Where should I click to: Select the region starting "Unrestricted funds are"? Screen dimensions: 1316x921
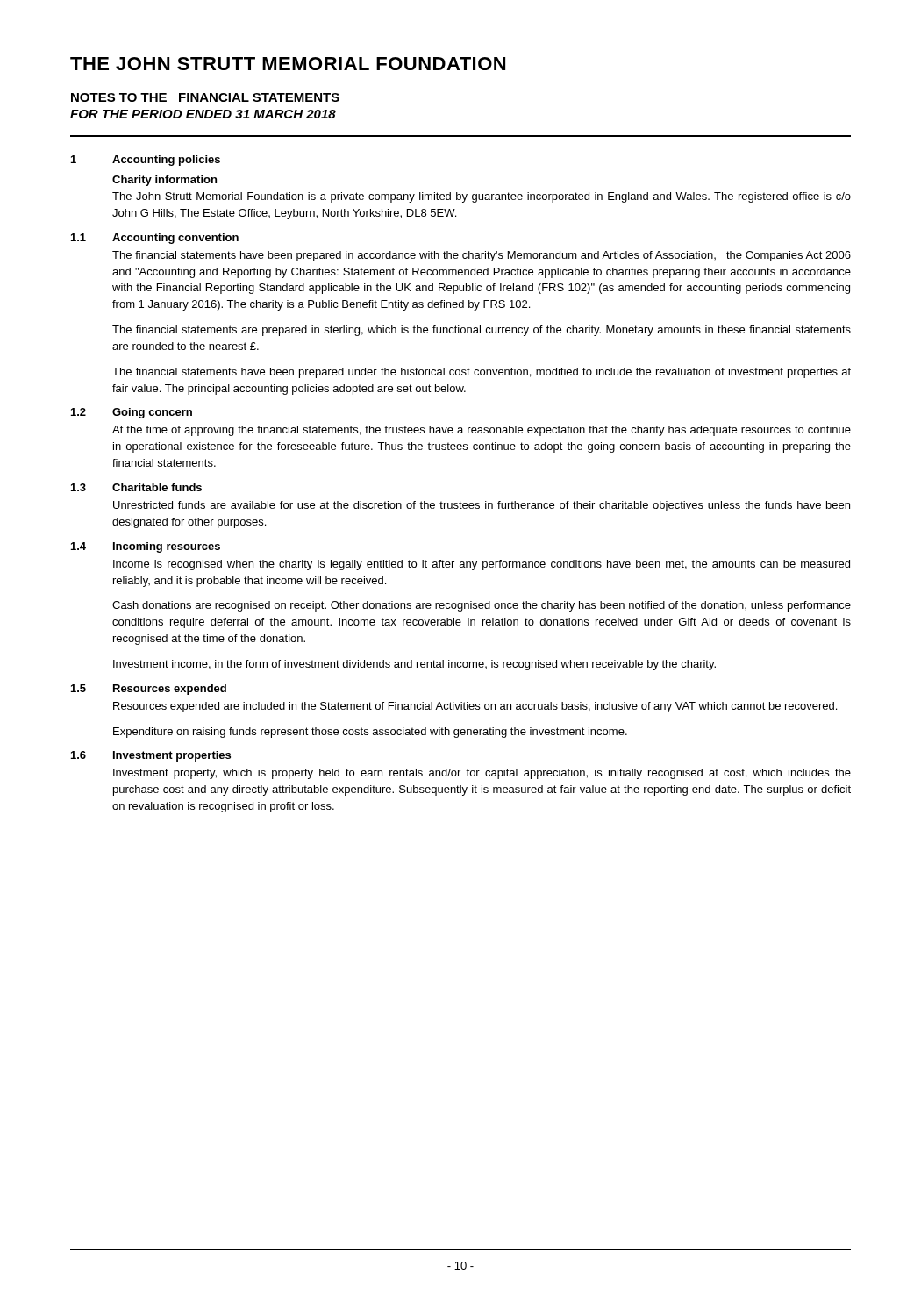click(482, 513)
